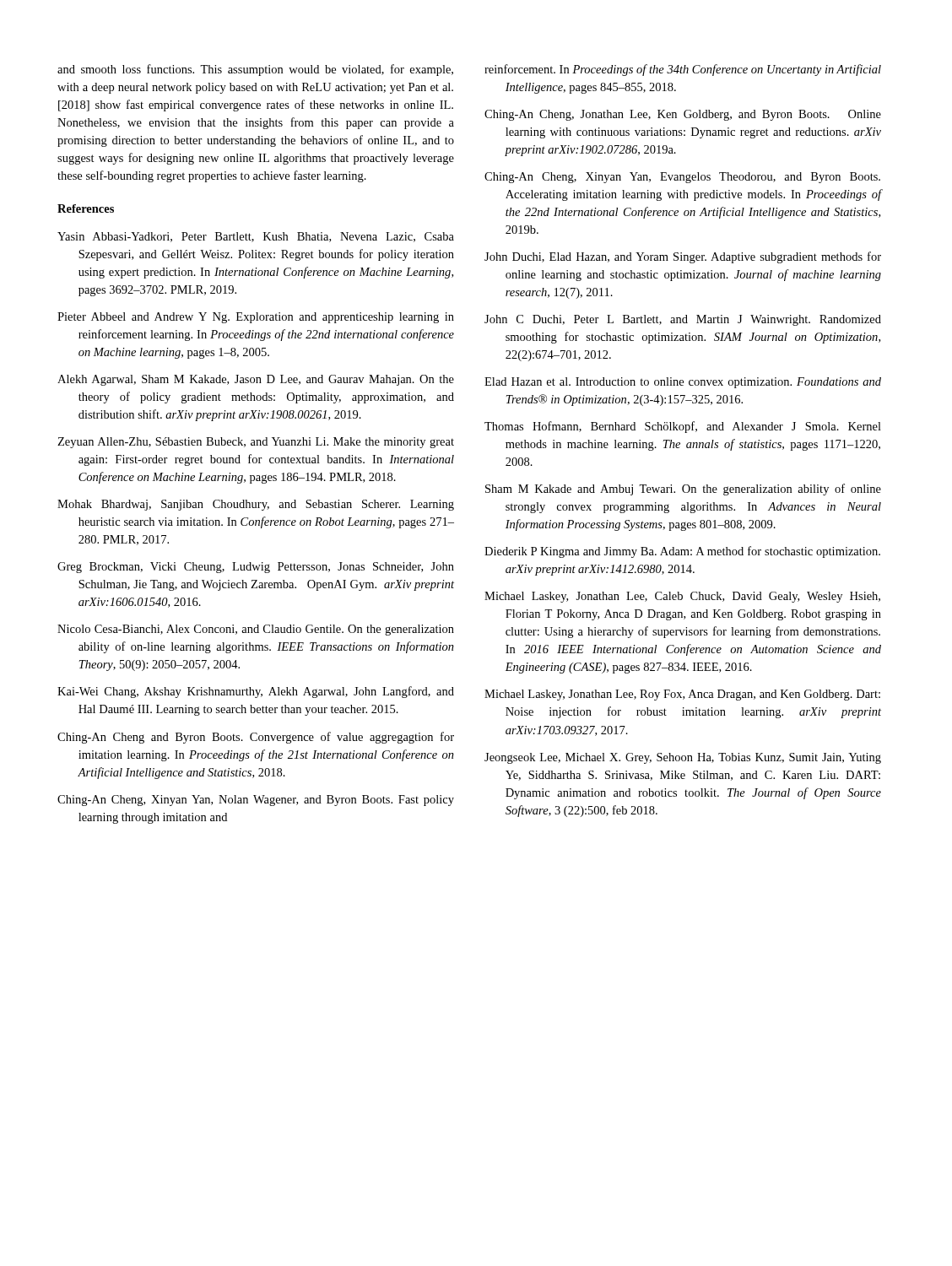This screenshot has width=952, height=1266.
Task: Locate the block of text that opens with "Mohak Bhardwaj, Sanjiban Choudhury,"
Action: click(x=256, y=522)
